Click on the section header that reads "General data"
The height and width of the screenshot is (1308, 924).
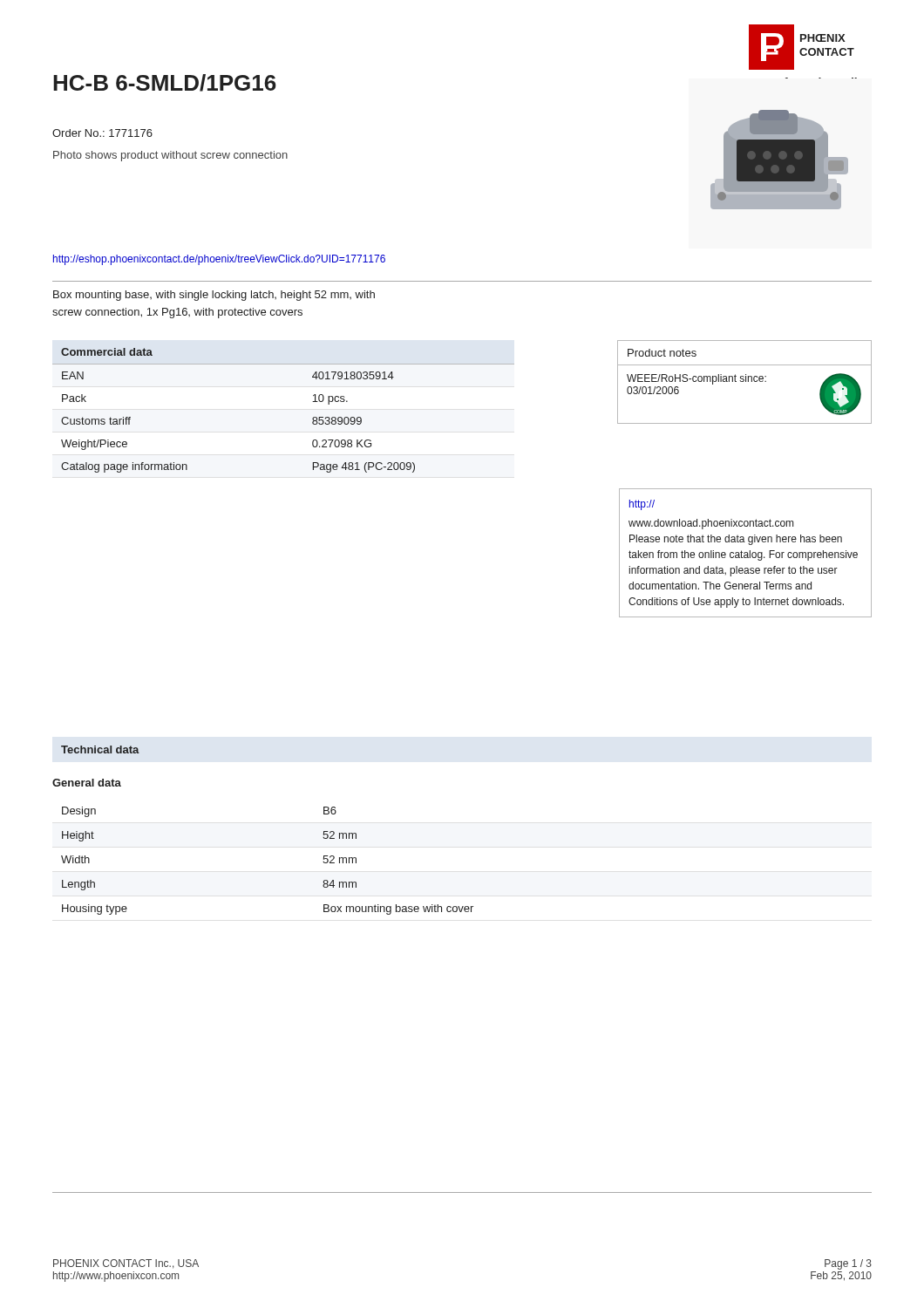(87, 783)
